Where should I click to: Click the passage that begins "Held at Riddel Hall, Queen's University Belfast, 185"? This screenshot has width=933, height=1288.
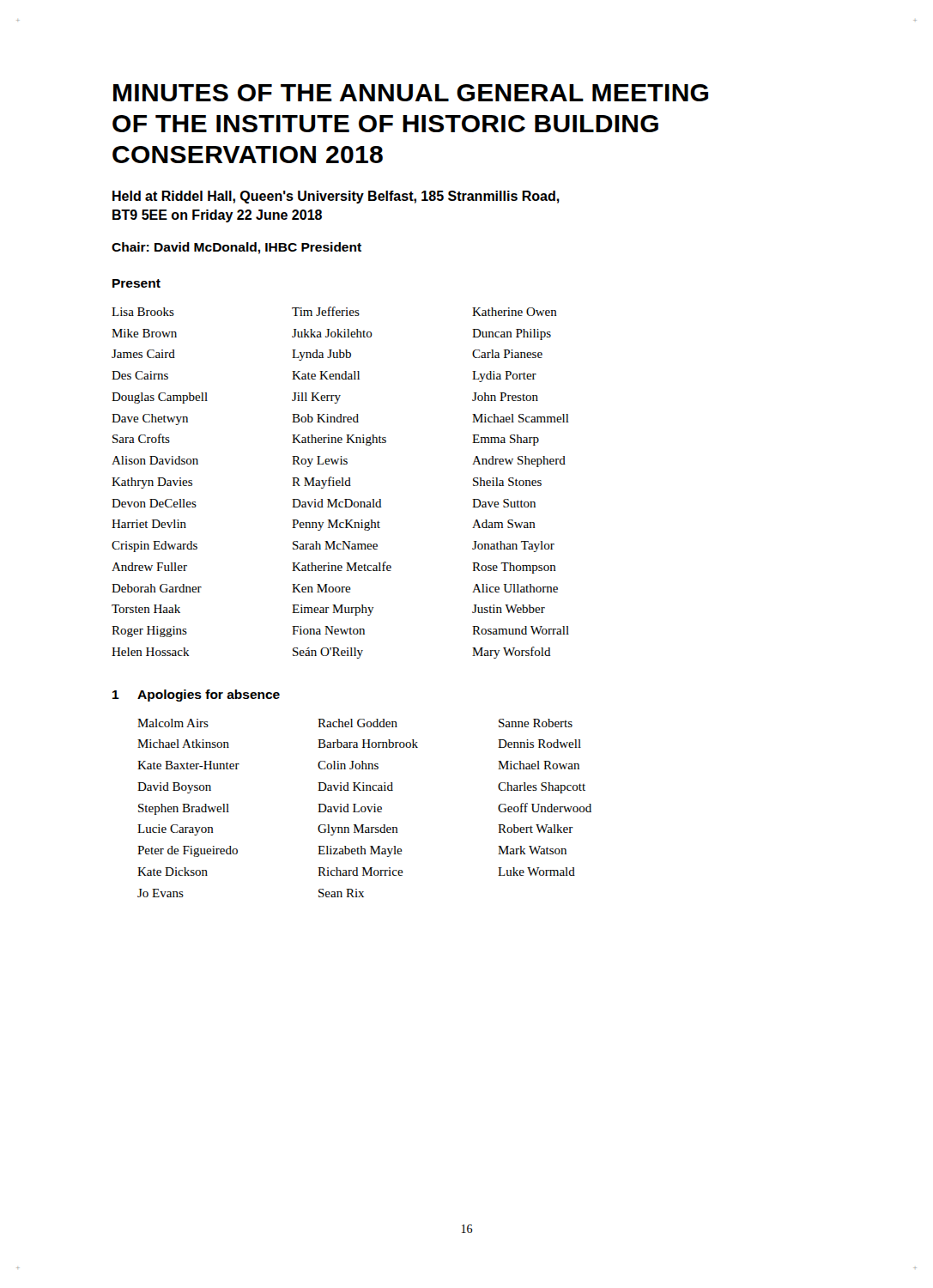[466, 206]
